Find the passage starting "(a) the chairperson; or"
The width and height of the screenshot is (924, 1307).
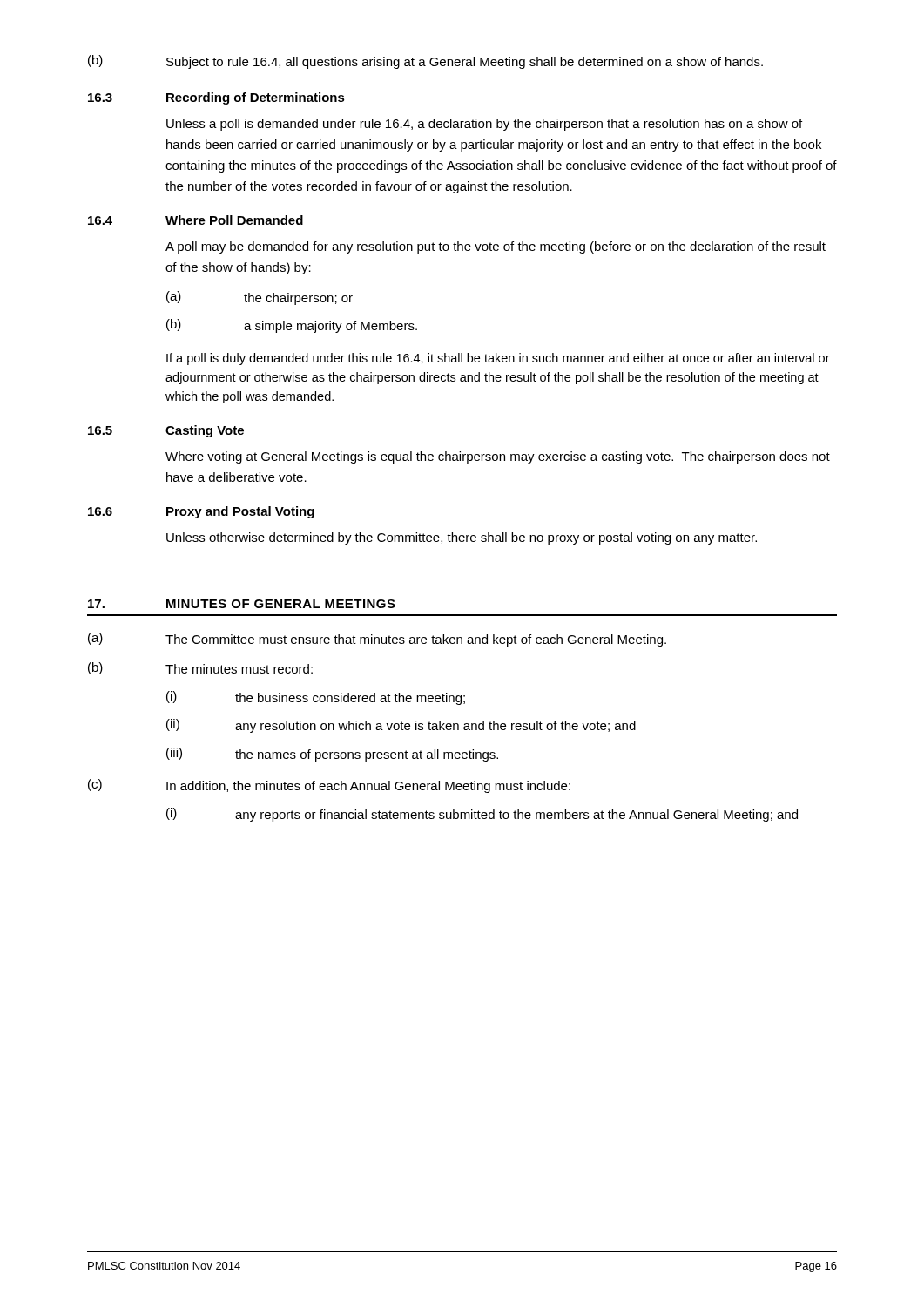pyautogui.click(x=260, y=298)
